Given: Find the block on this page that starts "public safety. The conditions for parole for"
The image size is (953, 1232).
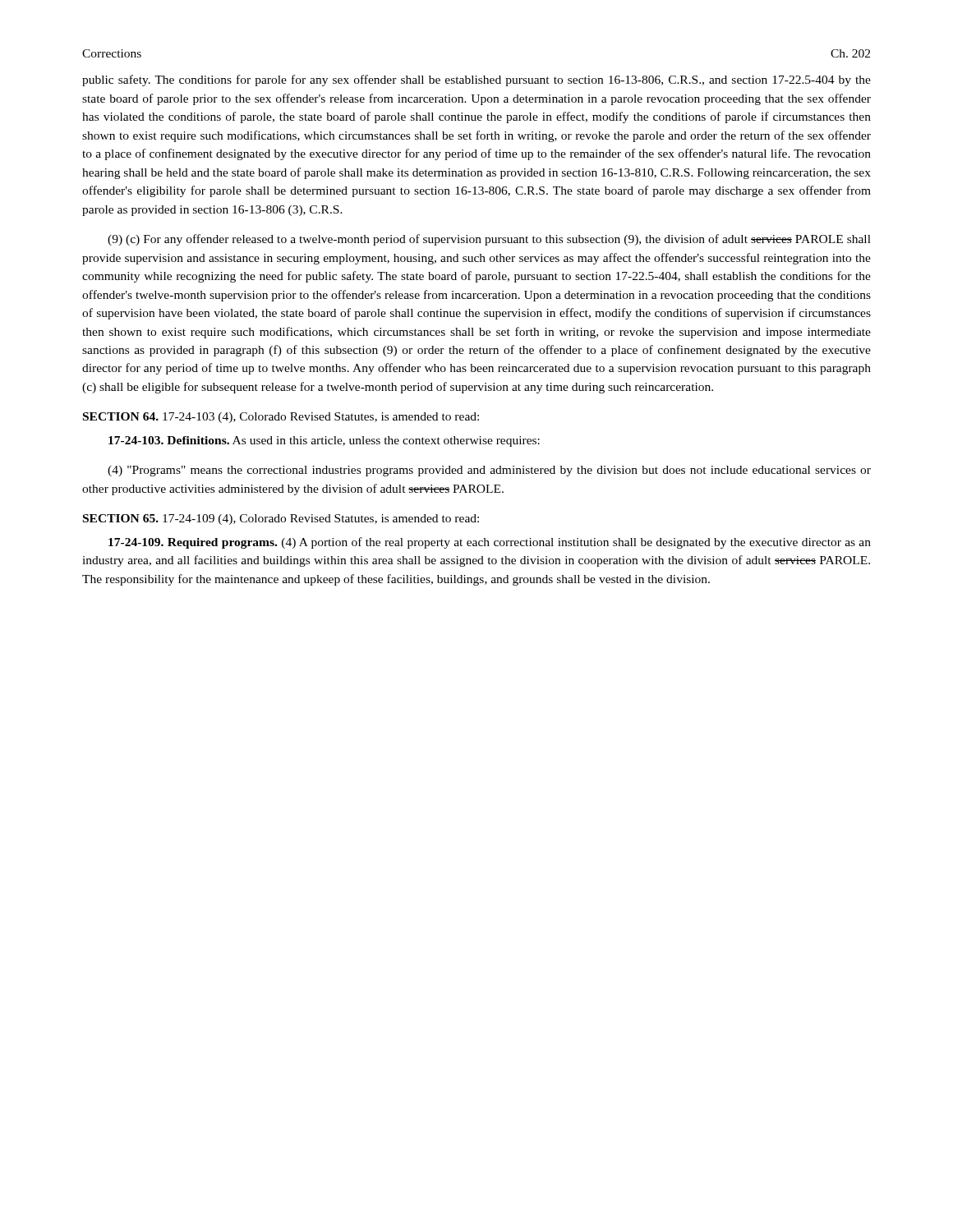Looking at the screenshot, I should [476, 145].
